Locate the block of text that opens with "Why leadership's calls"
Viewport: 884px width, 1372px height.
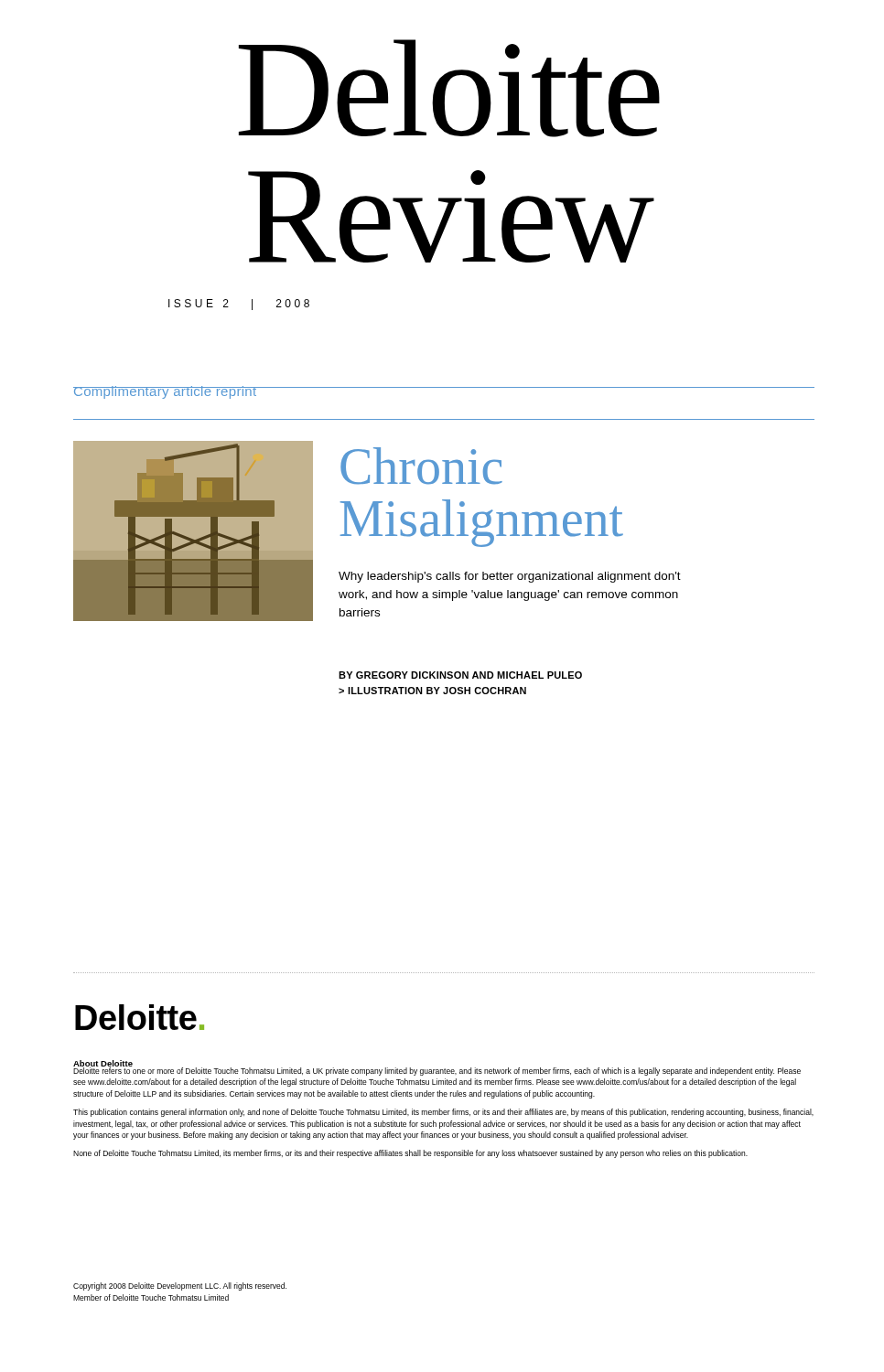coord(524,594)
